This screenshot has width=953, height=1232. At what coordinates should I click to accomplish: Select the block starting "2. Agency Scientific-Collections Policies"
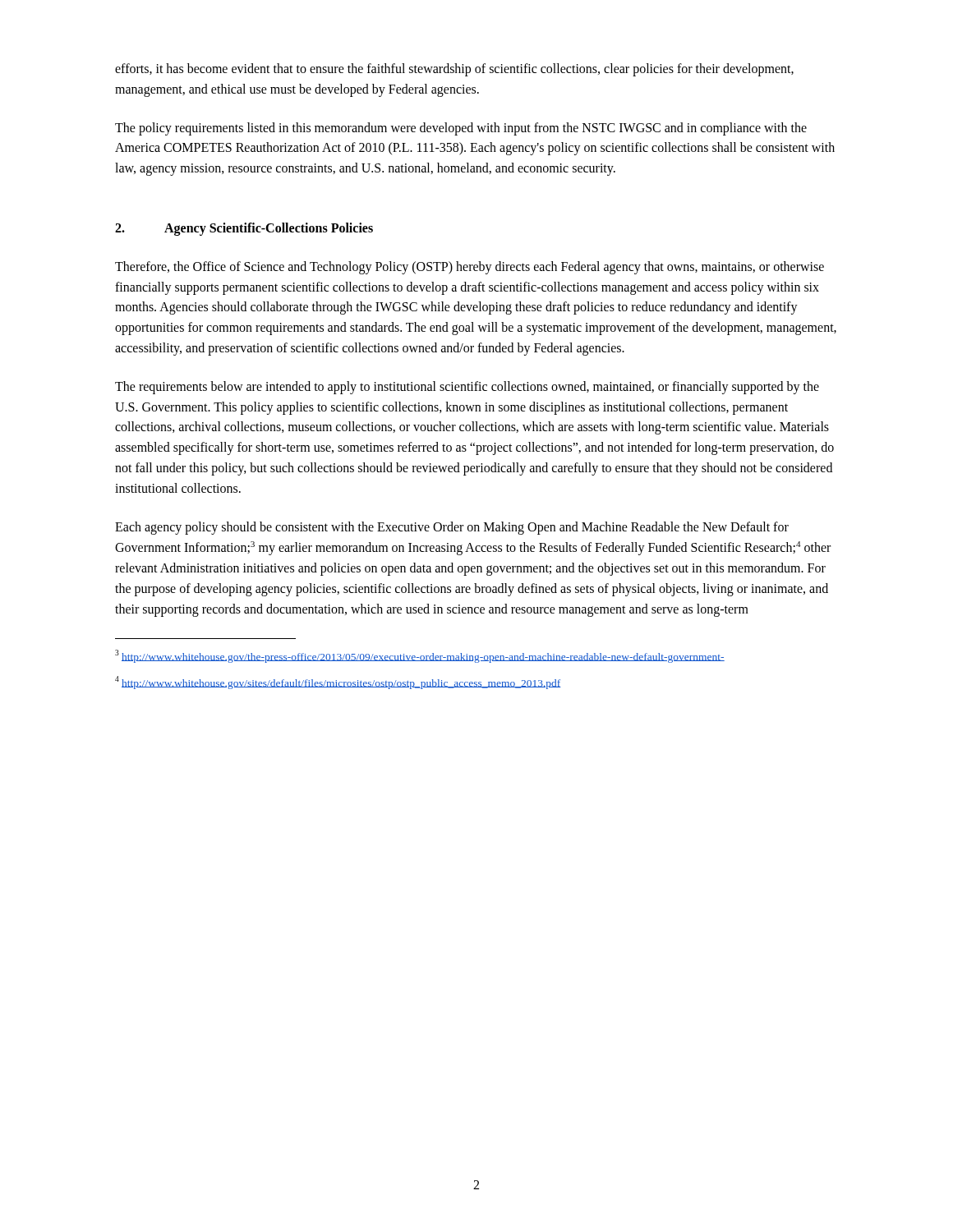[244, 229]
